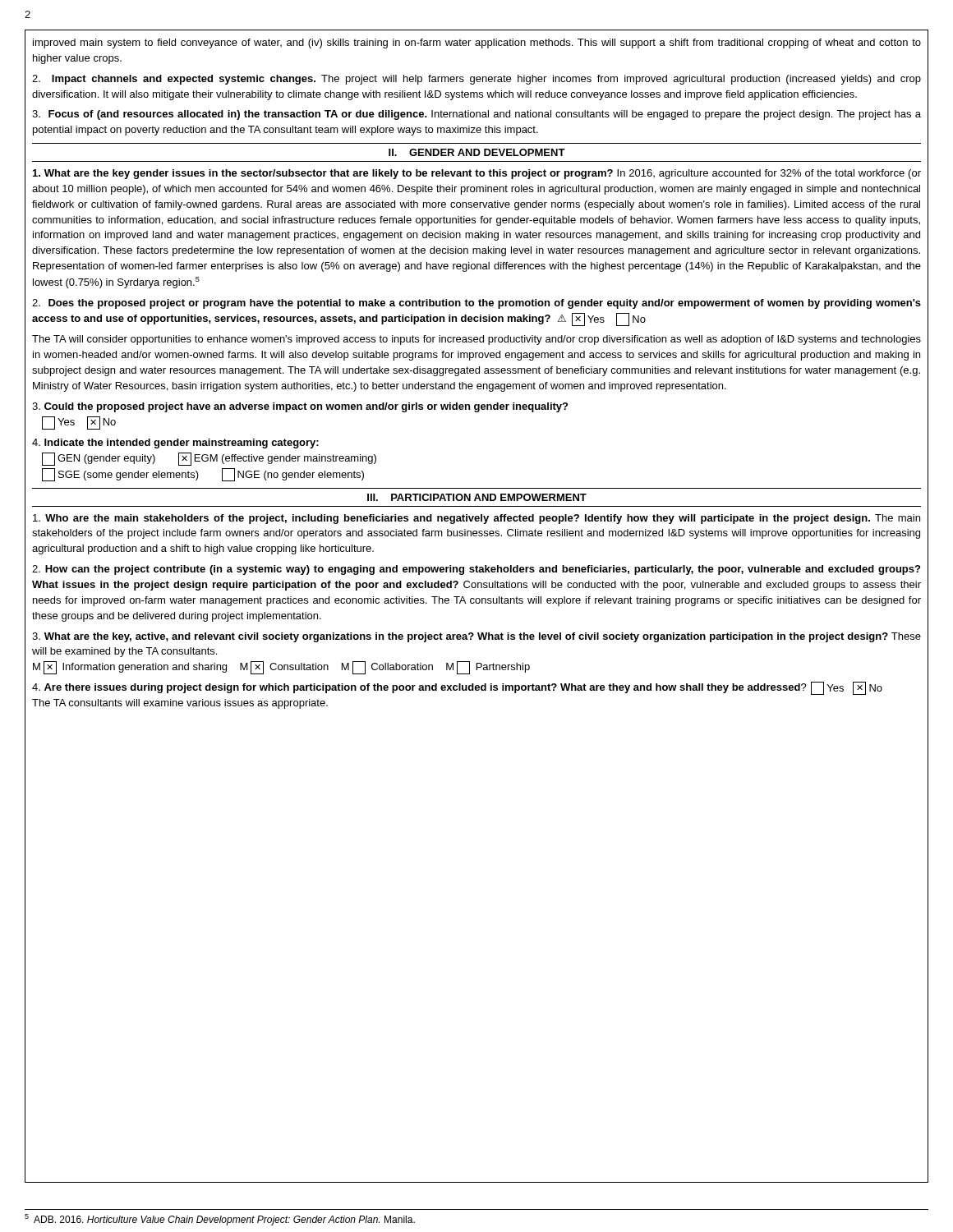Locate the block of text that opens with "The TA will consider opportunities to enhance women's"
Screen dimensions: 1232x953
point(476,362)
